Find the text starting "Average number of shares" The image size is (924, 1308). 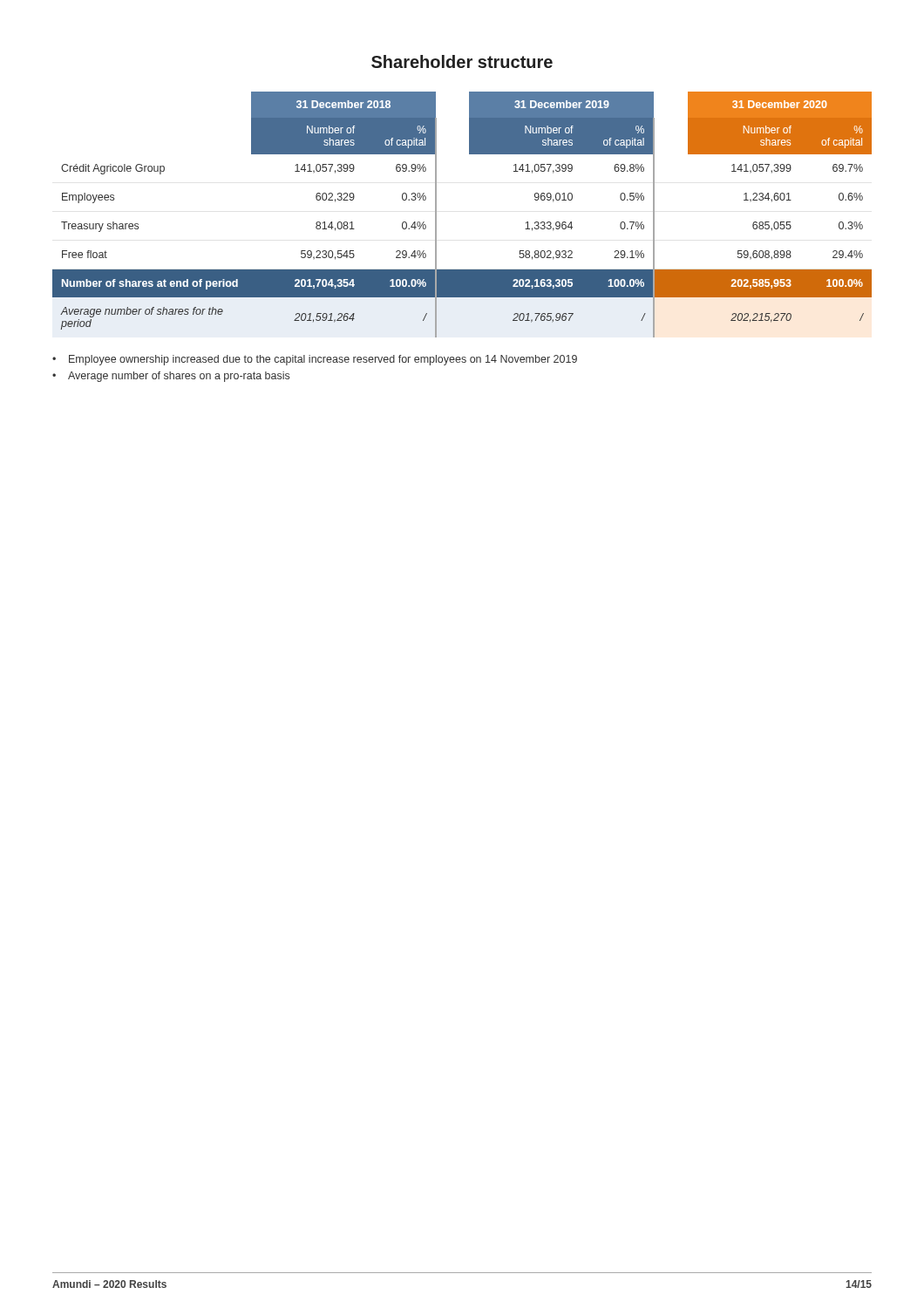(x=179, y=376)
